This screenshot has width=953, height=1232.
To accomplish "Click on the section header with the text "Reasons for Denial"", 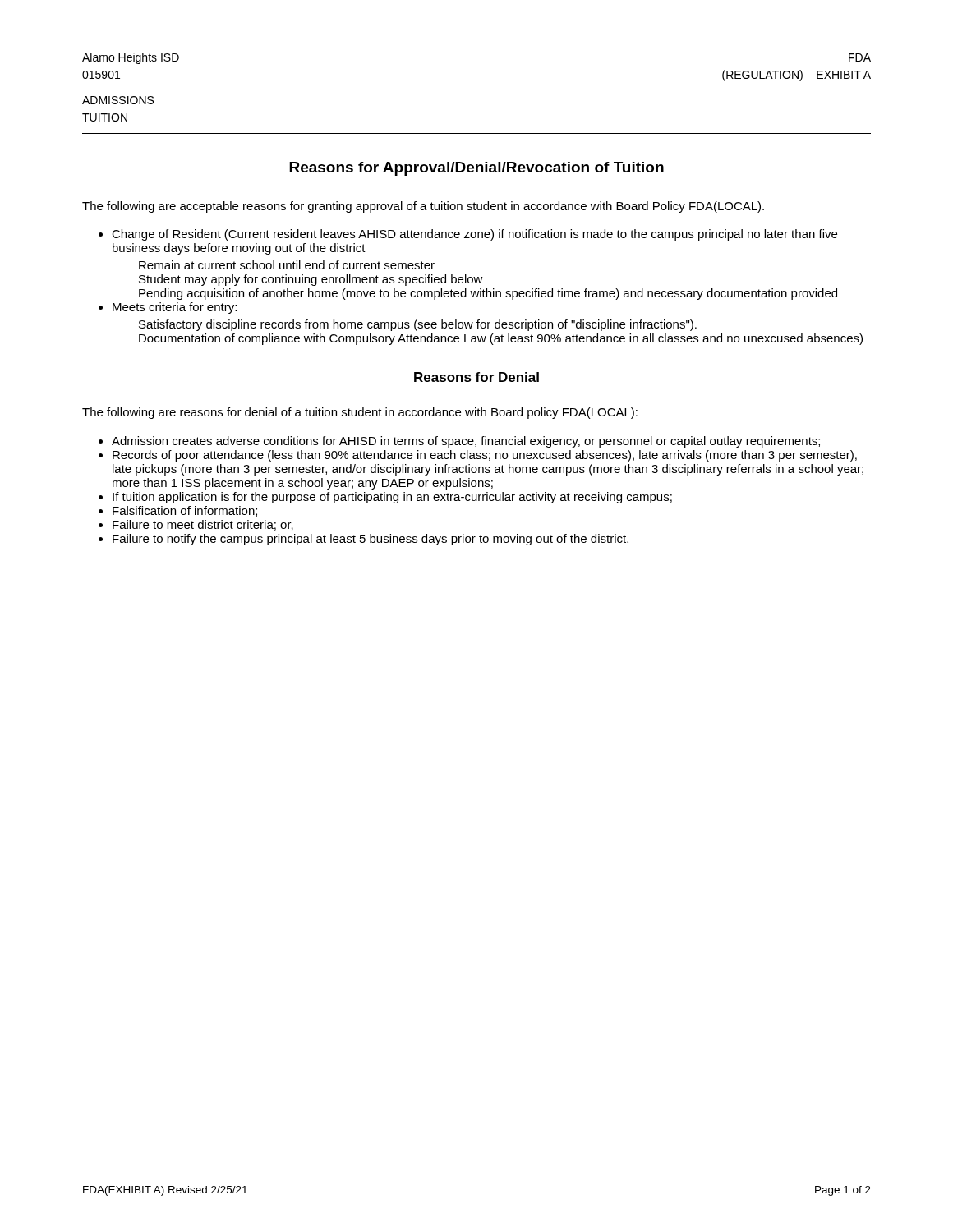I will click(x=476, y=378).
